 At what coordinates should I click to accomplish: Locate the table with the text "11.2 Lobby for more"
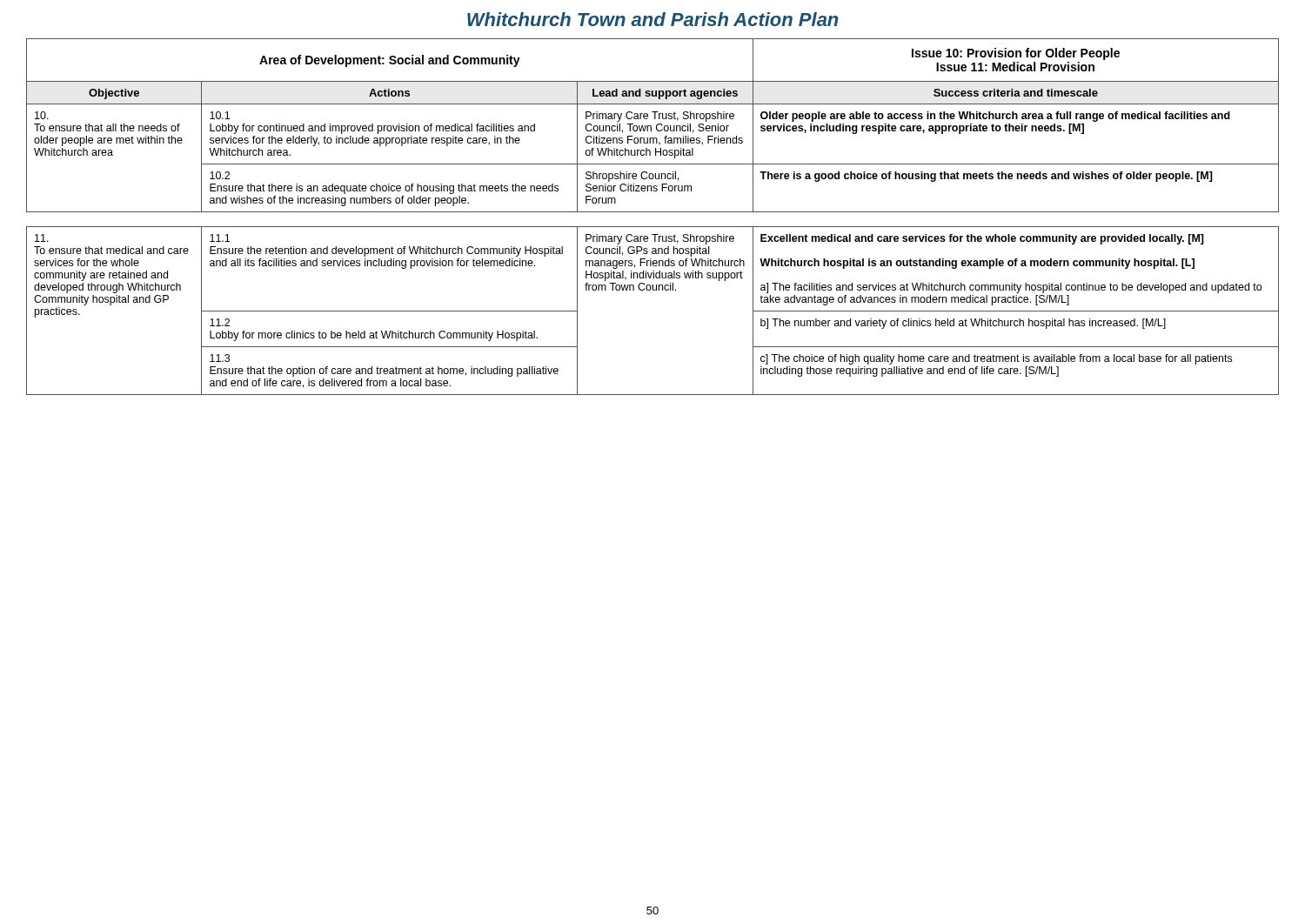[652, 311]
